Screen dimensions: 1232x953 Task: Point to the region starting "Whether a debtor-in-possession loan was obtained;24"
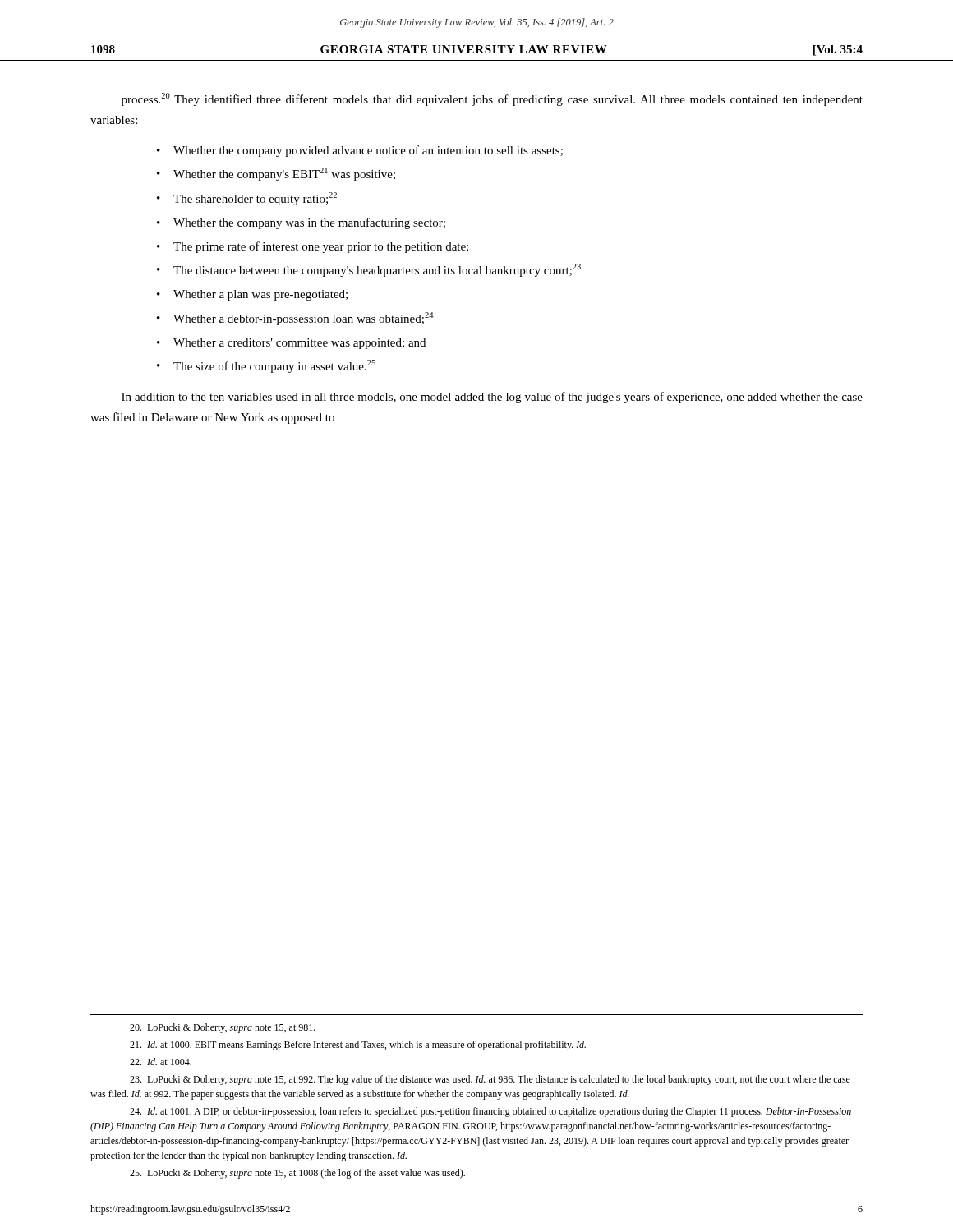point(303,318)
